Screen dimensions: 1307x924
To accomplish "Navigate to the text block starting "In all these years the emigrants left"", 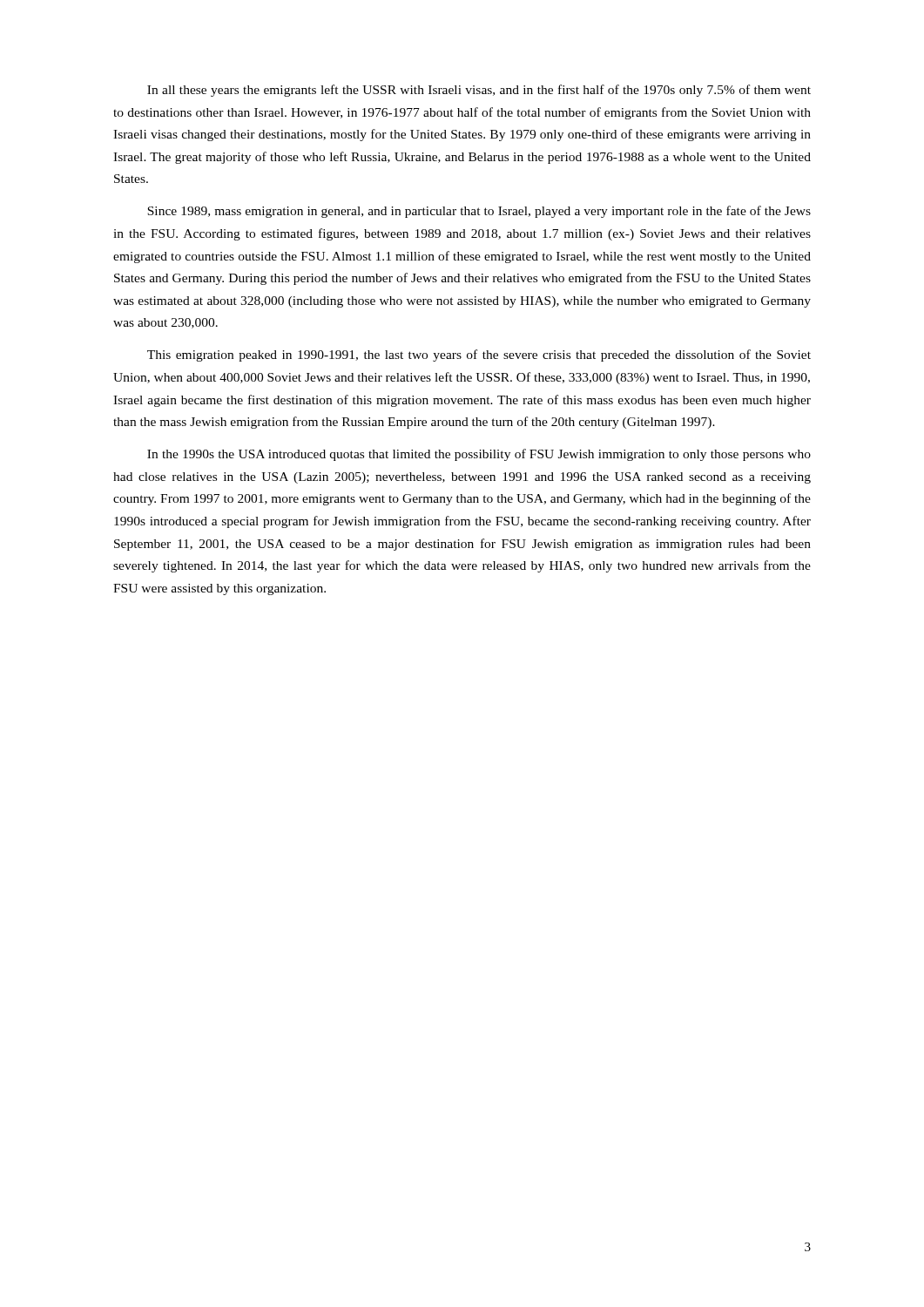I will click(x=479, y=91).
